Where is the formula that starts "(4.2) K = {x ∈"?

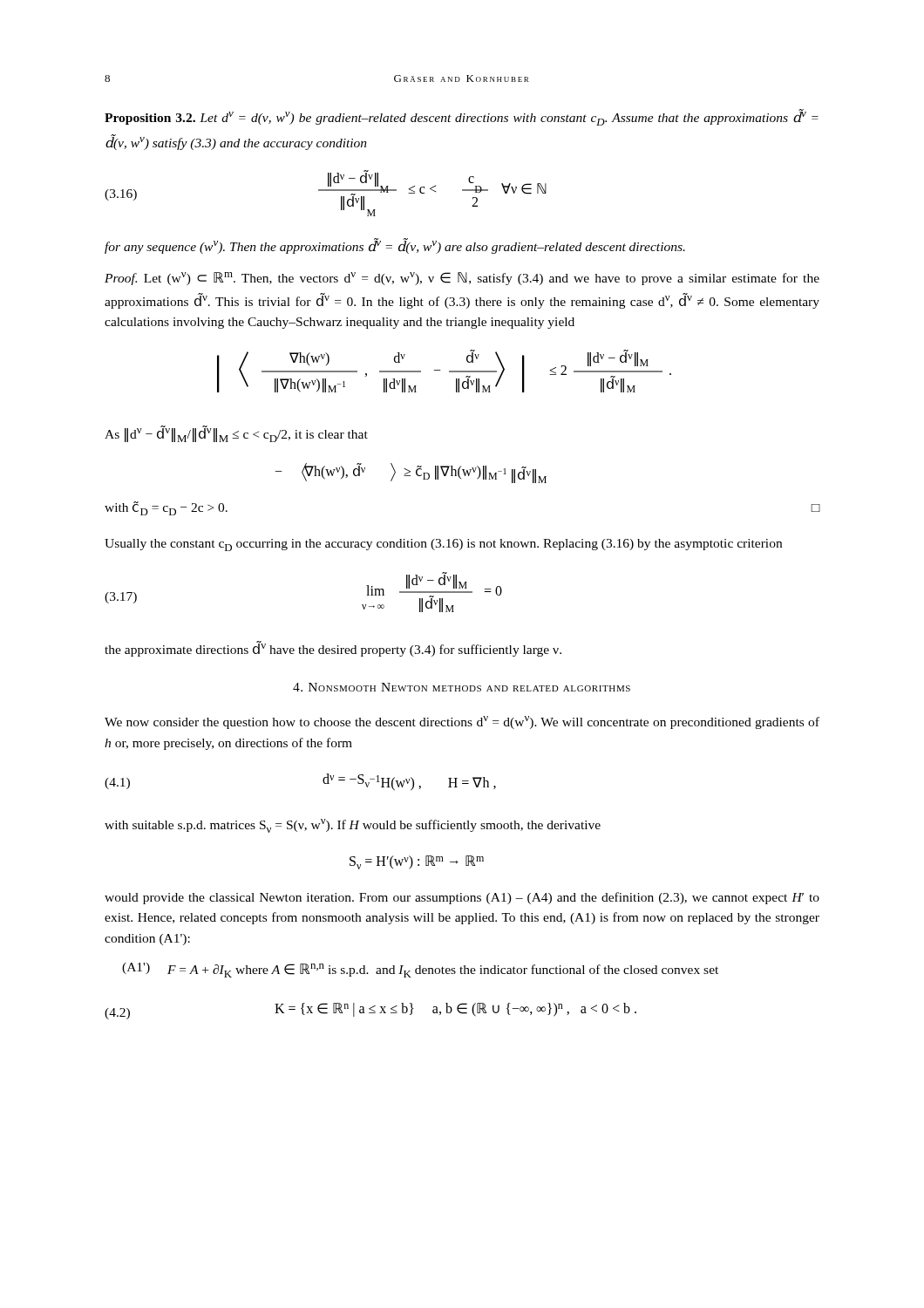[427, 1012]
